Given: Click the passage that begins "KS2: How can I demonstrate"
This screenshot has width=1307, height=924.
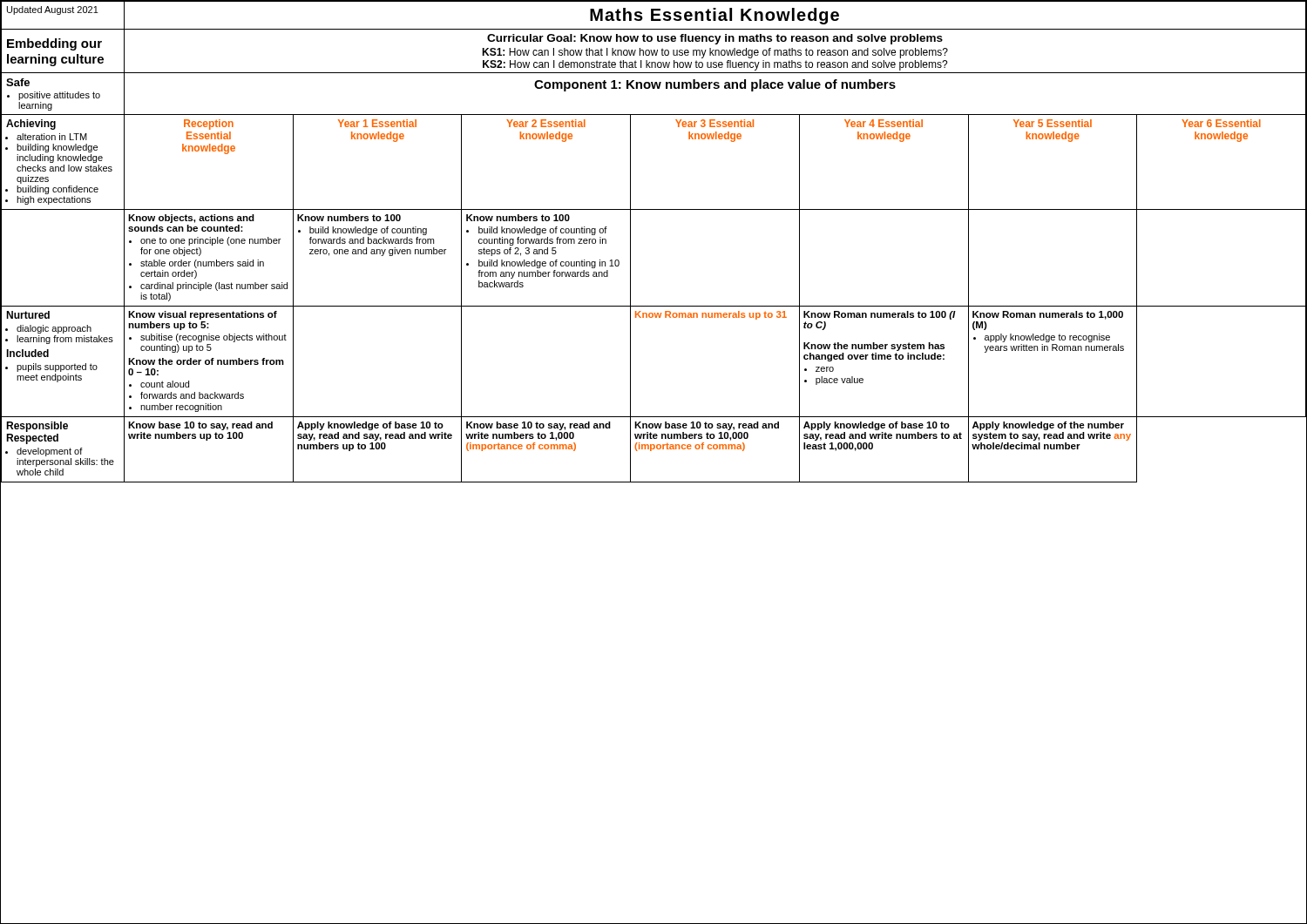Looking at the screenshot, I should point(715,64).
